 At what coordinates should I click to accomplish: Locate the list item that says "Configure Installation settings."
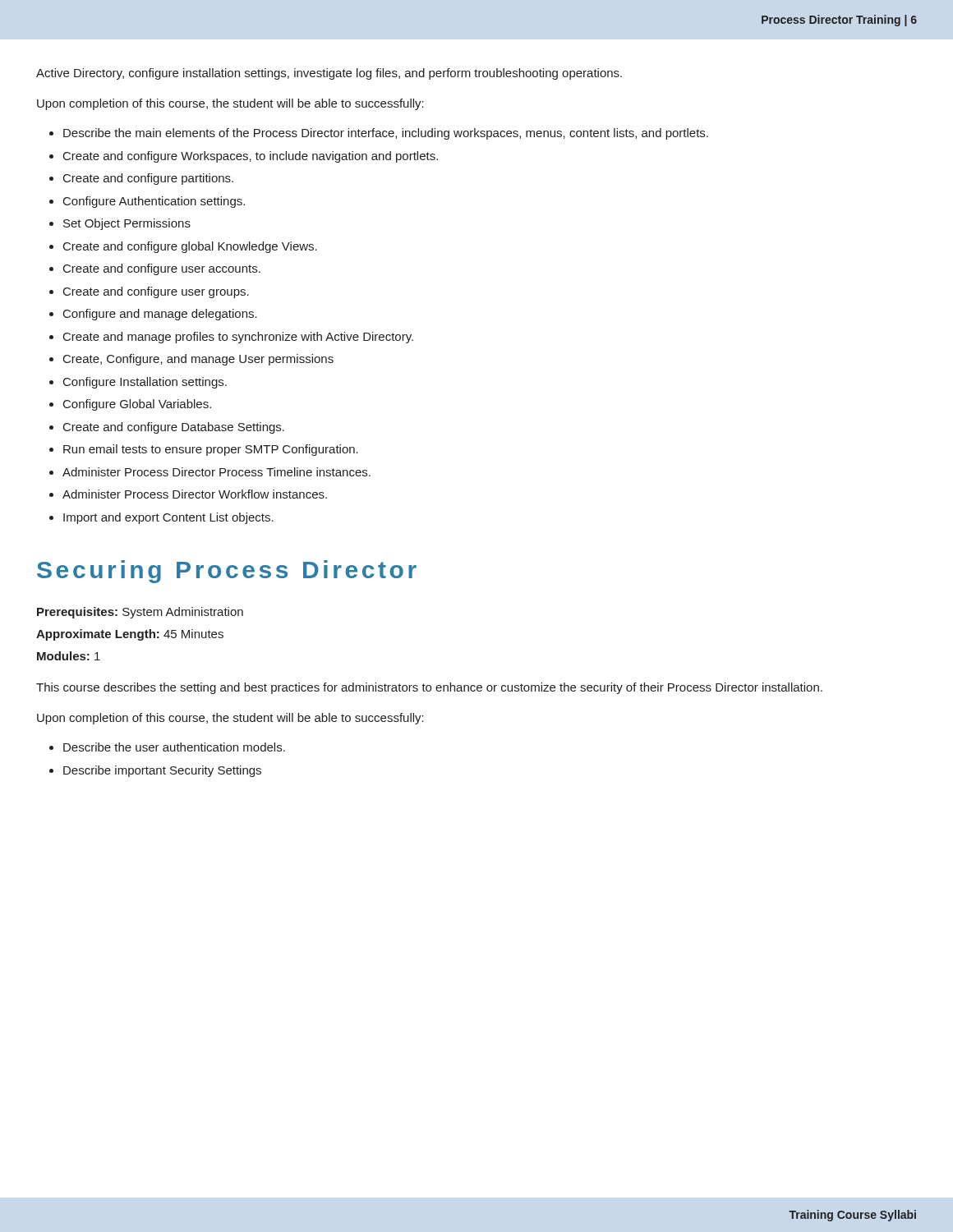pyautogui.click(x=145, y=381)
